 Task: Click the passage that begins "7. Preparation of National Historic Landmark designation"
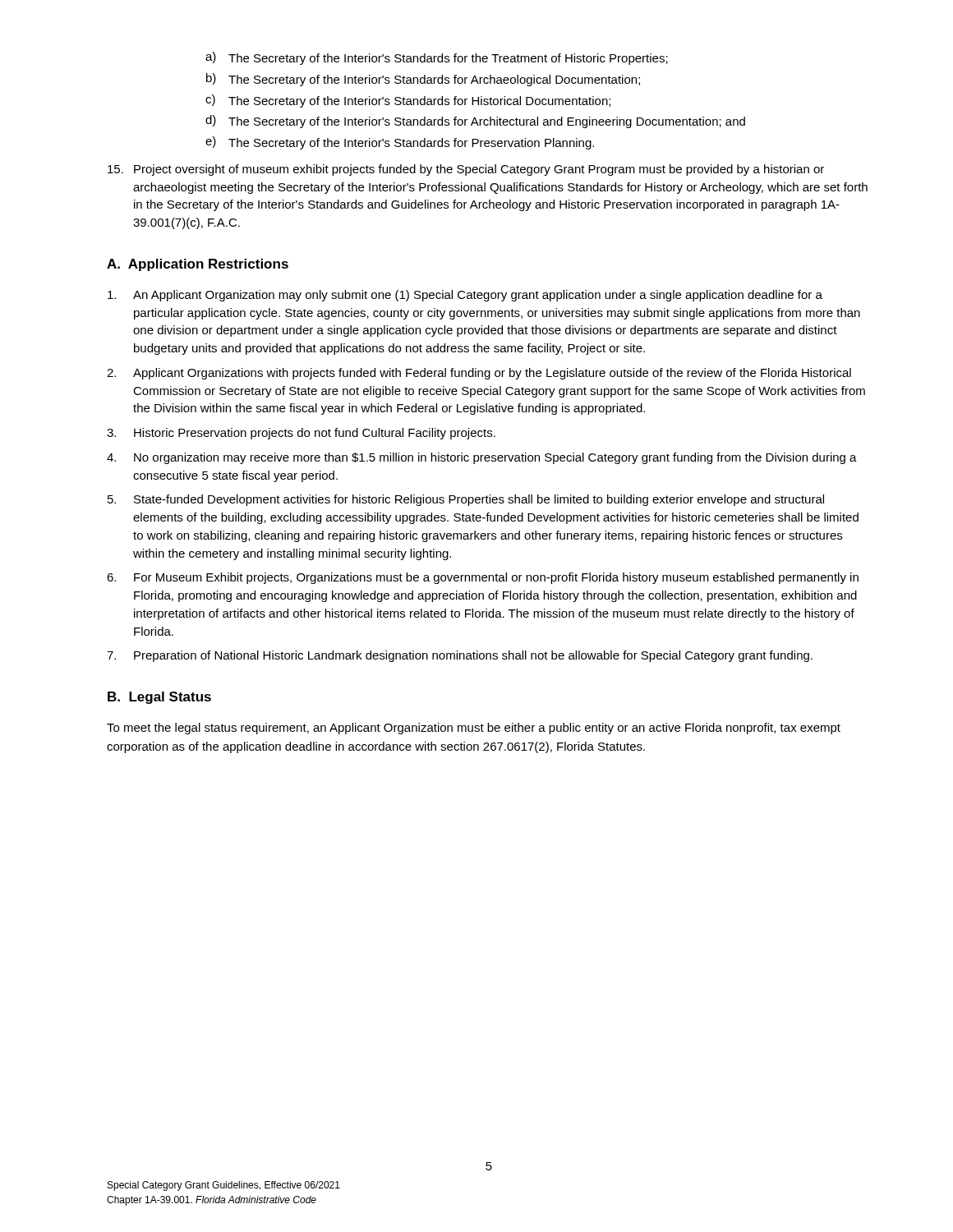(489, 655)
